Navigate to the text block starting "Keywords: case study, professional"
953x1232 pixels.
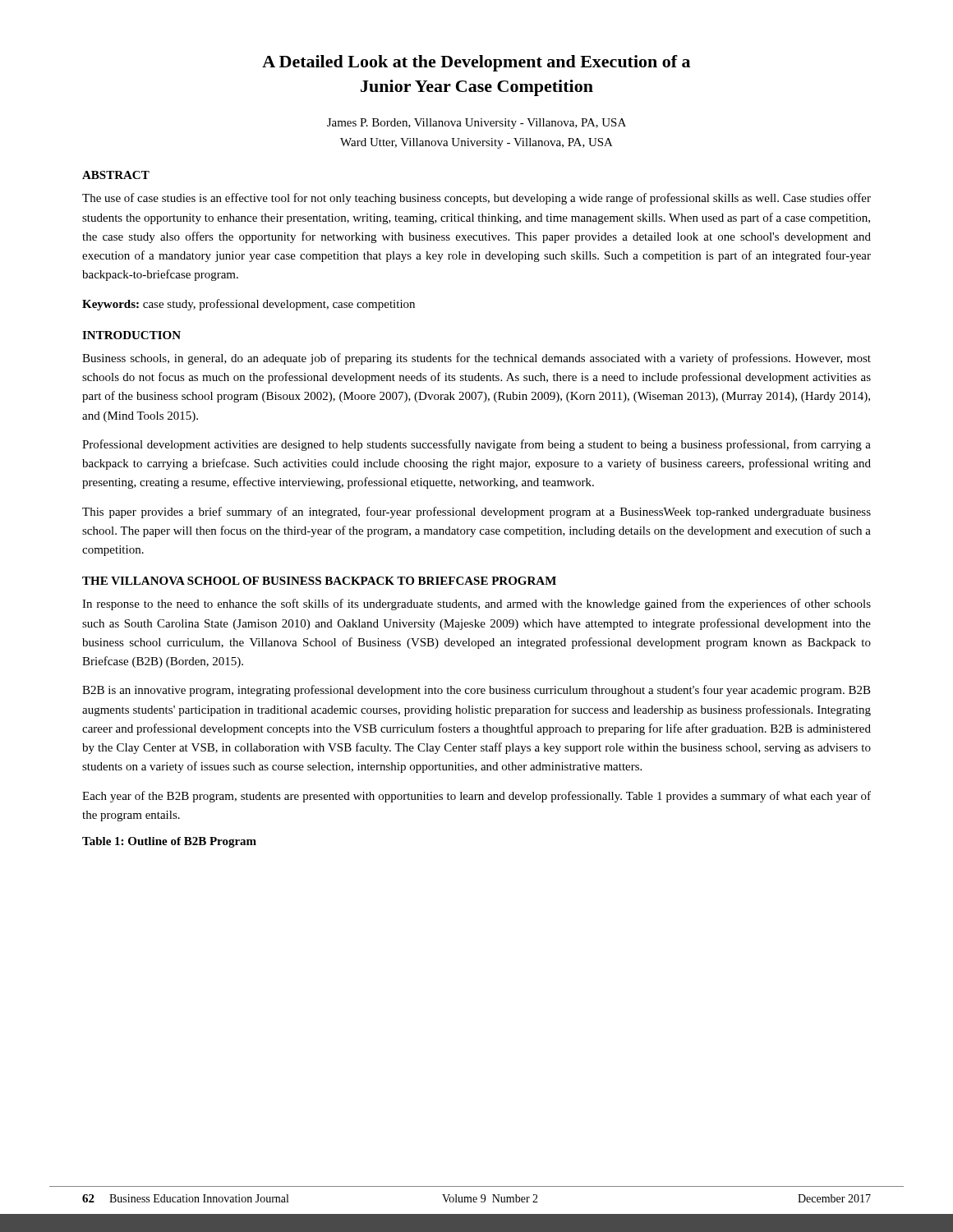tap(249, 304)
